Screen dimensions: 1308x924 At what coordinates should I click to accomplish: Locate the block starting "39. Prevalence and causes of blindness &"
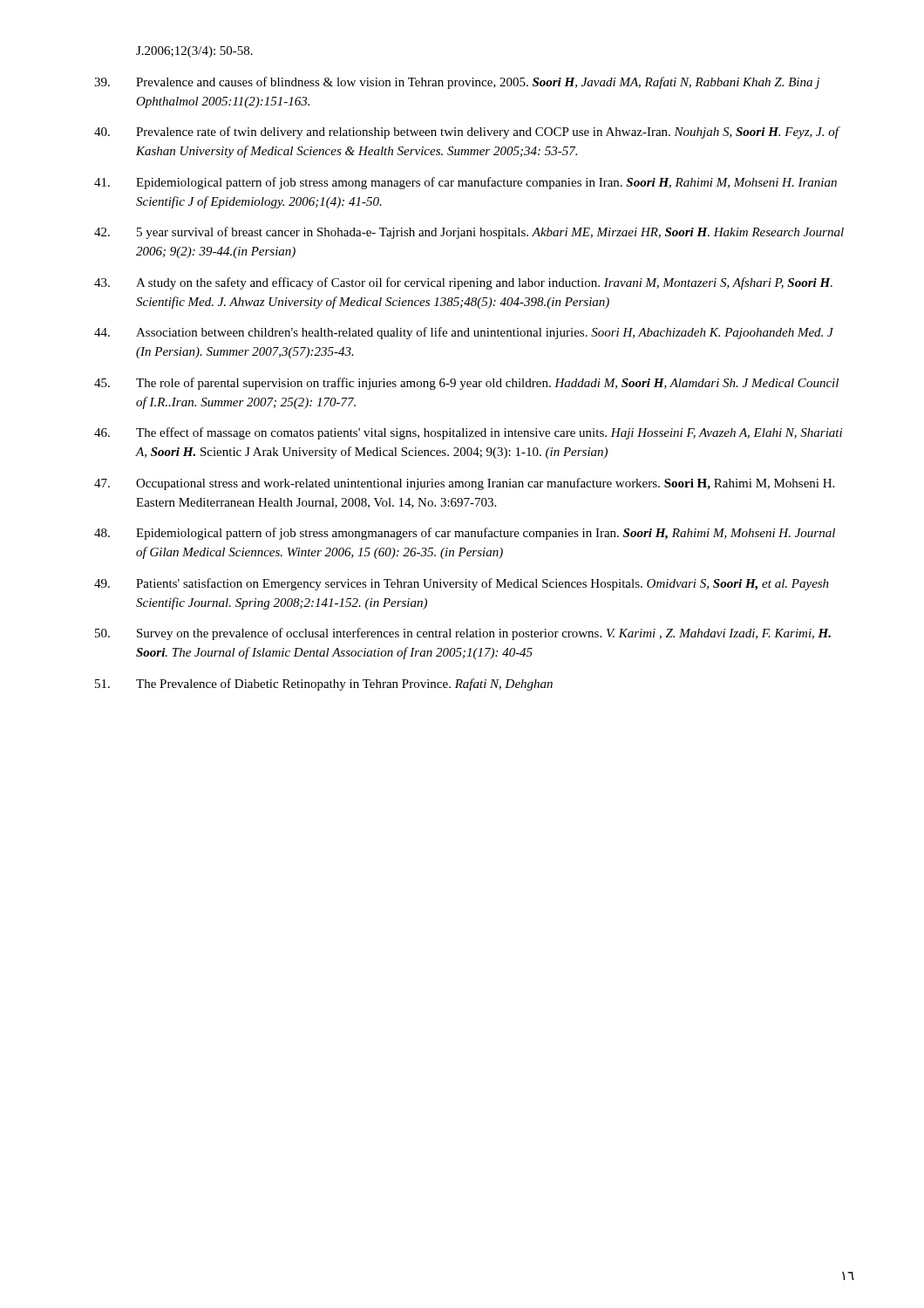coord(470,92)
